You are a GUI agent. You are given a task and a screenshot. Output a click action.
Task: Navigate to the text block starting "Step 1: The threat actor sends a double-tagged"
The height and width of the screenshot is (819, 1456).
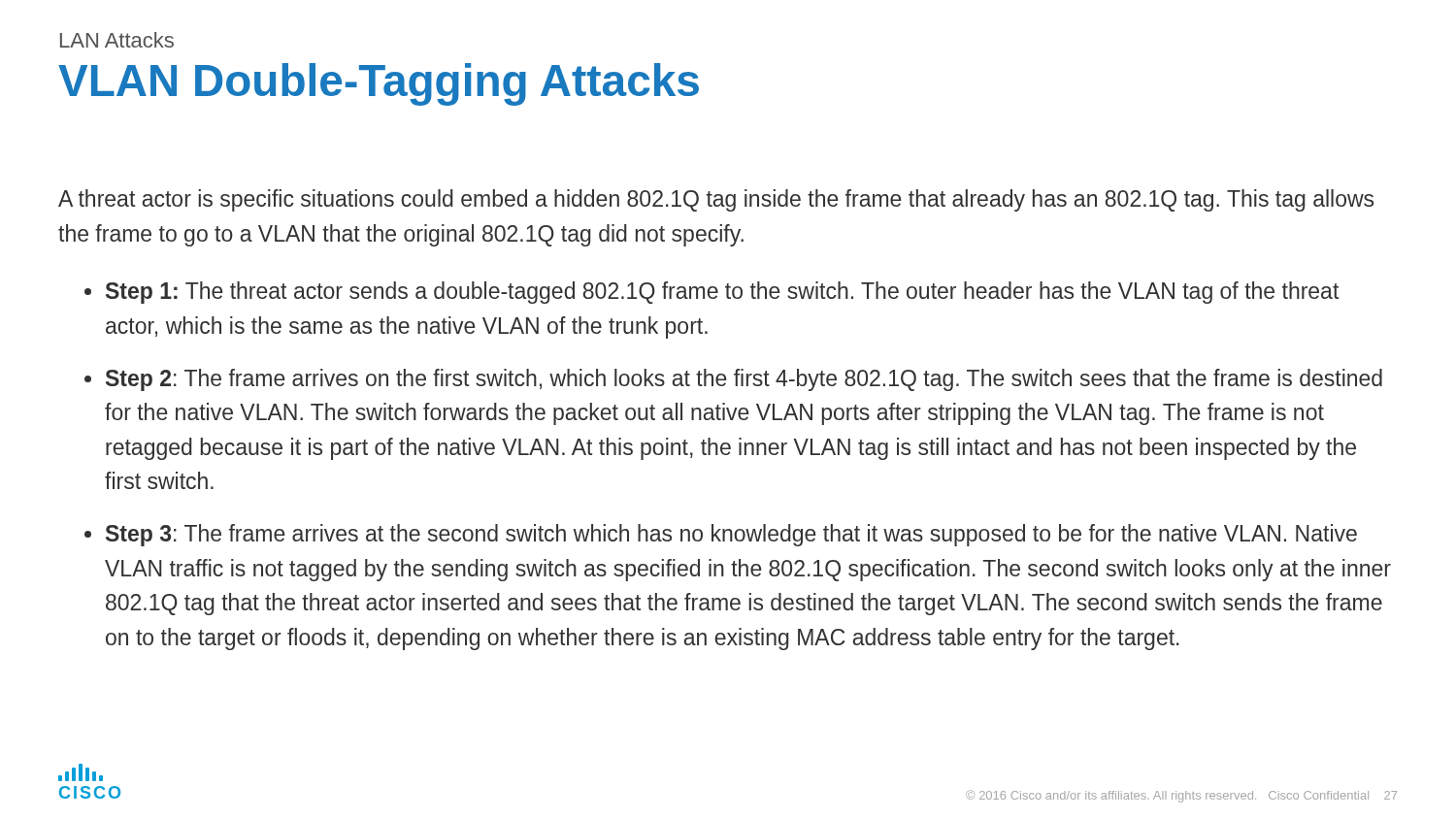722,309
